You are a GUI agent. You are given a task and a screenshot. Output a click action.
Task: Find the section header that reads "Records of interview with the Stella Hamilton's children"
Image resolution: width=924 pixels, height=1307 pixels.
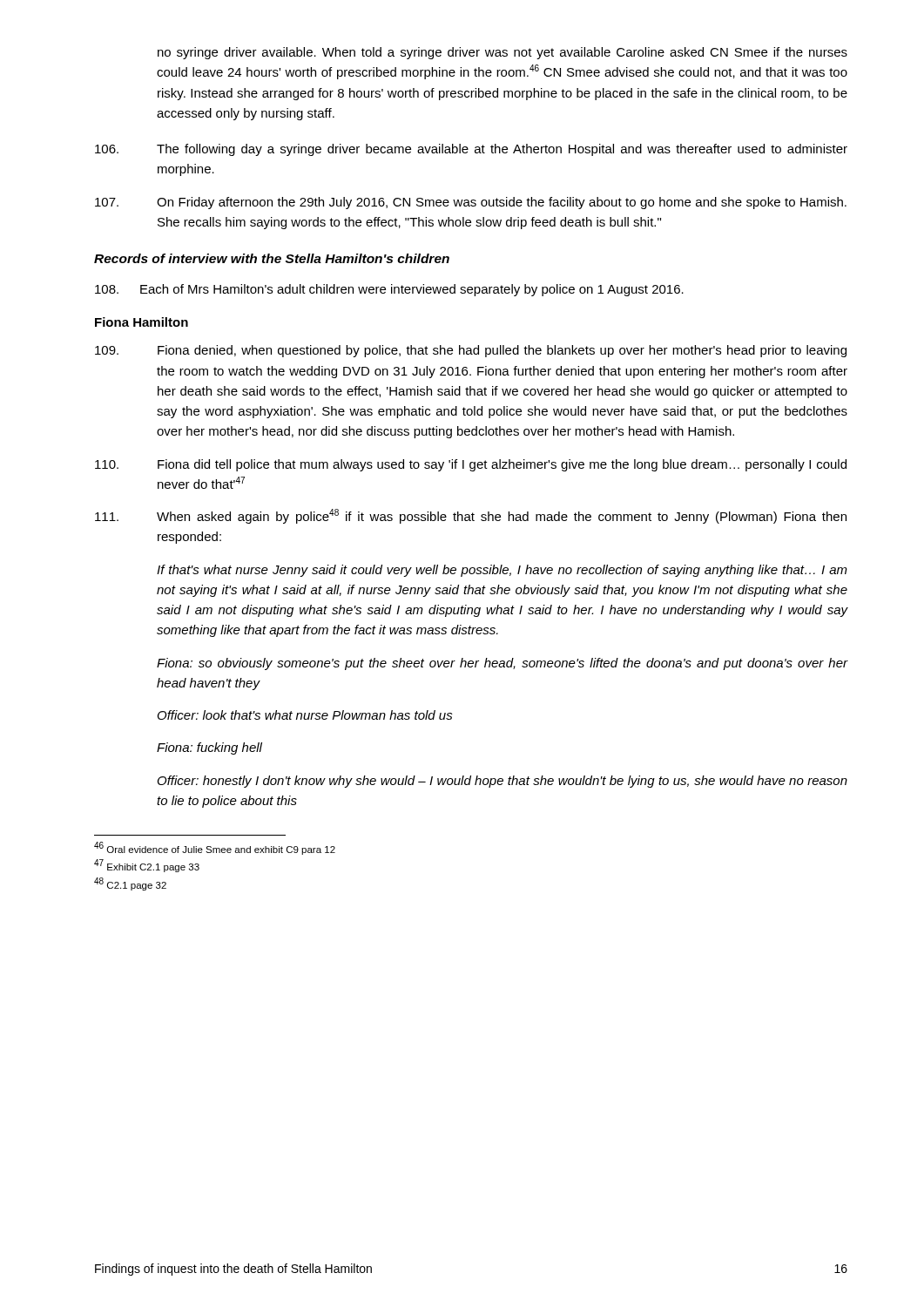tap(272, 258)
